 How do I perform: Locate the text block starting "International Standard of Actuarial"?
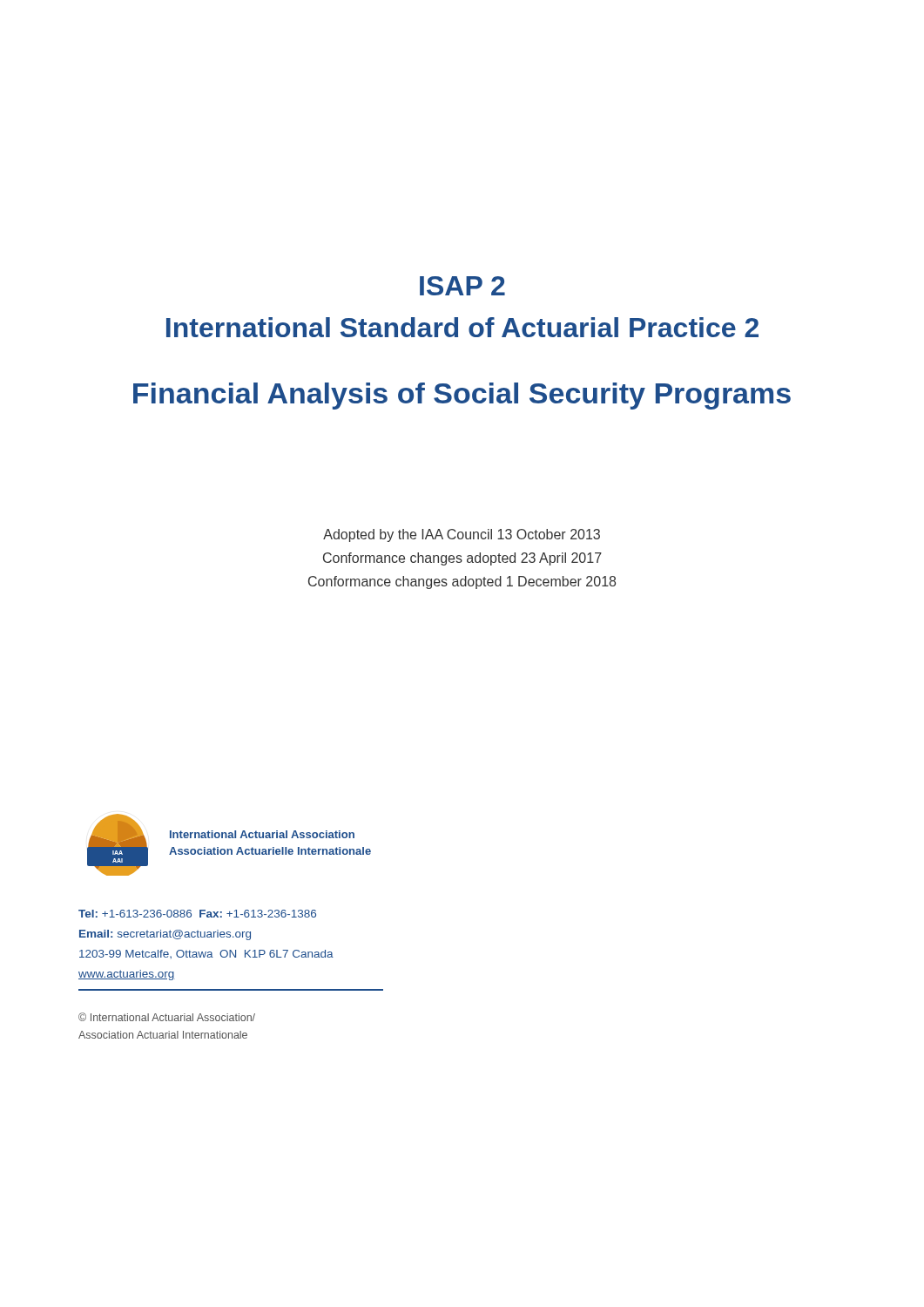tap(462, 328)
